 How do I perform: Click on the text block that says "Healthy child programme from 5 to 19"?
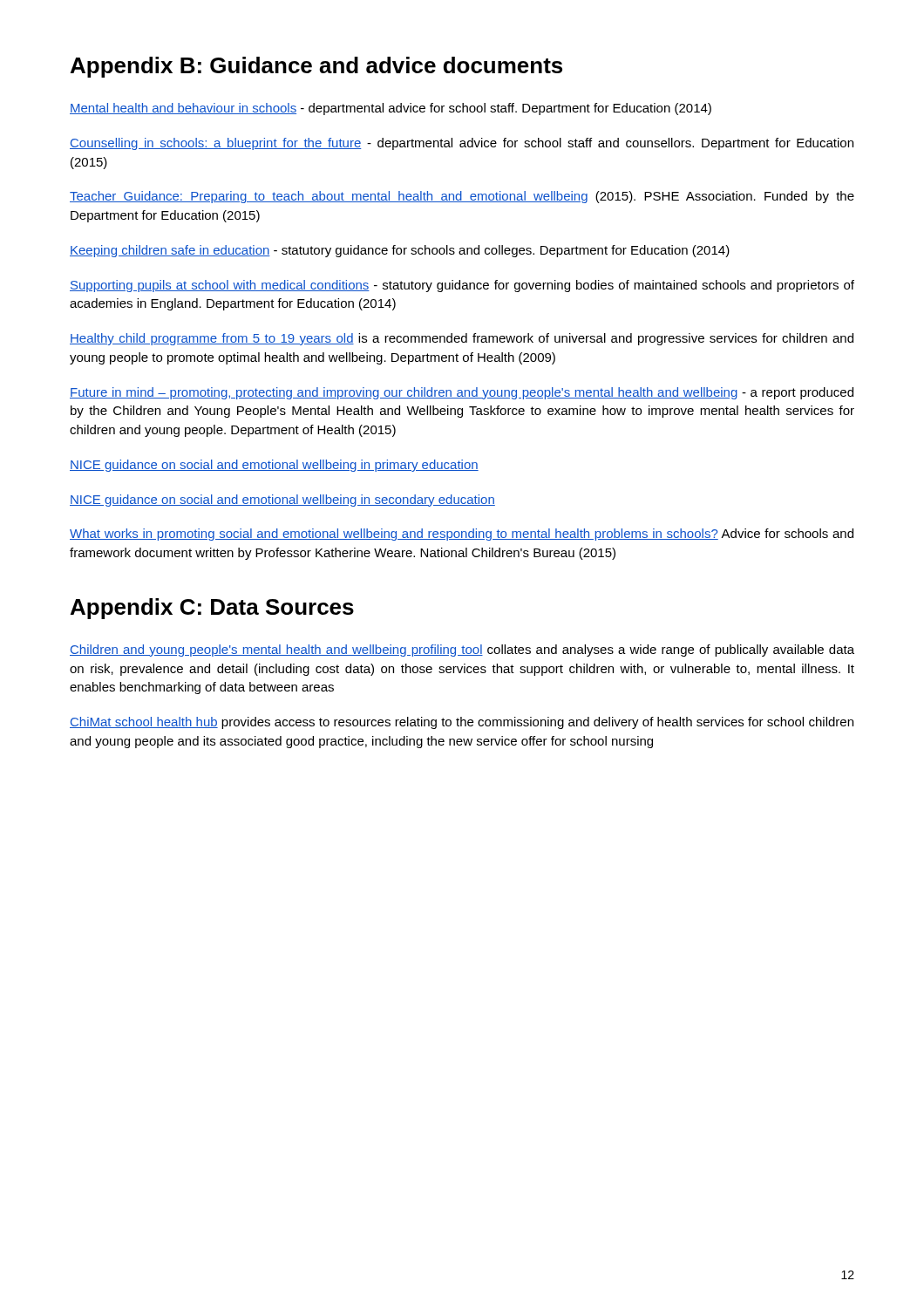pos(462,347)
